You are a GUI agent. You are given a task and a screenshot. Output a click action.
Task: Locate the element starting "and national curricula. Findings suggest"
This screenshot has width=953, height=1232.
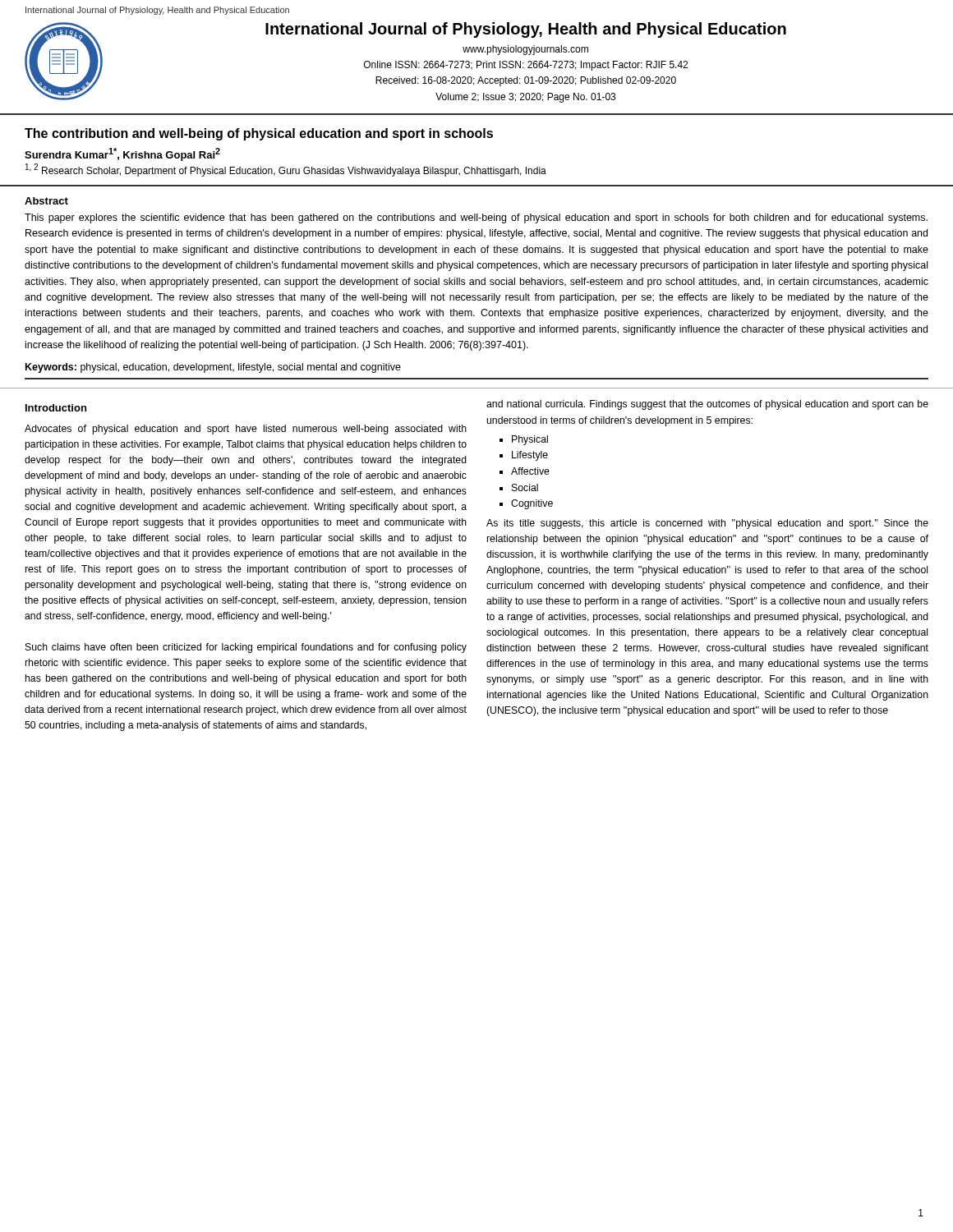click(707, 412)
